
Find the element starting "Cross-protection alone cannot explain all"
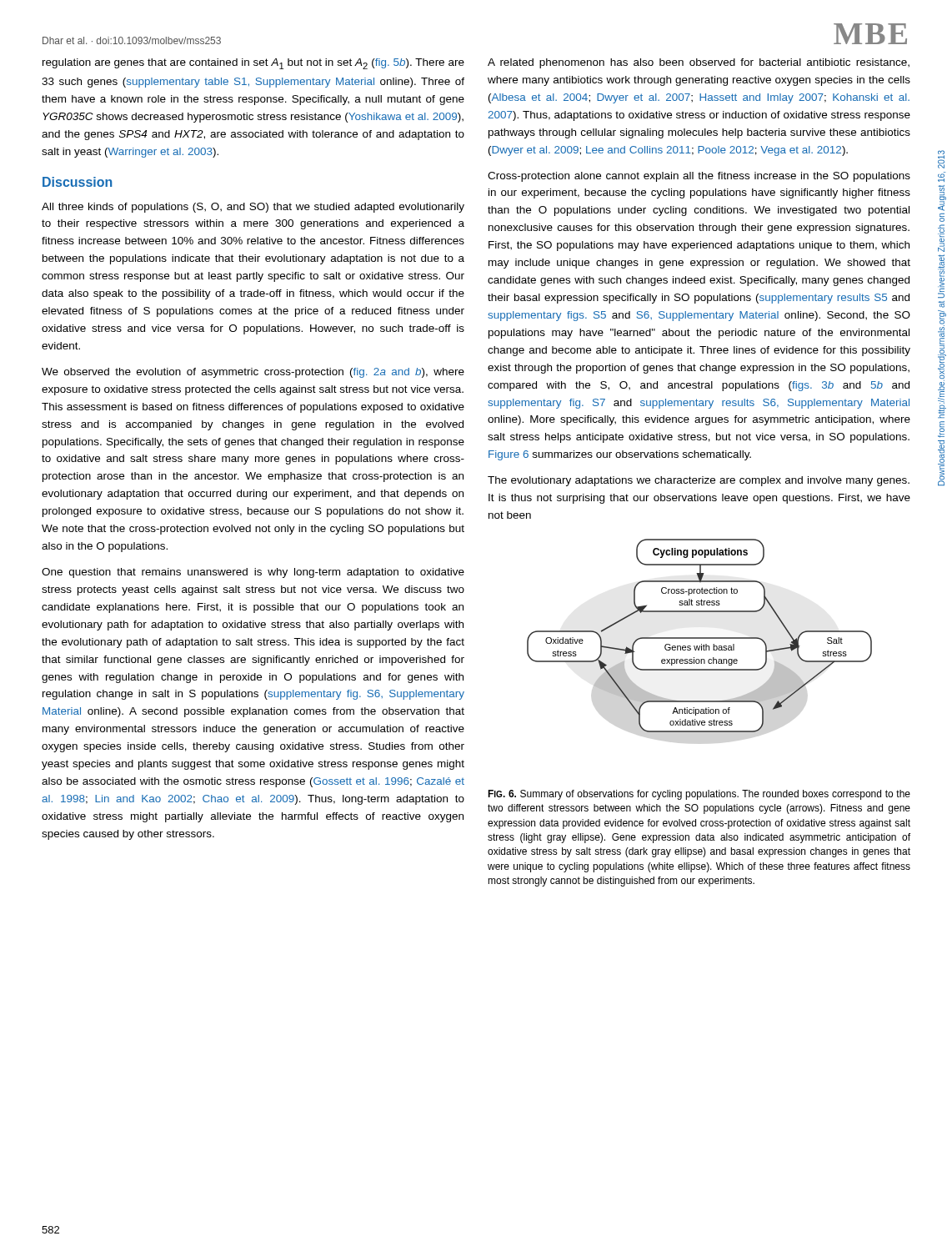pos(699,315)
